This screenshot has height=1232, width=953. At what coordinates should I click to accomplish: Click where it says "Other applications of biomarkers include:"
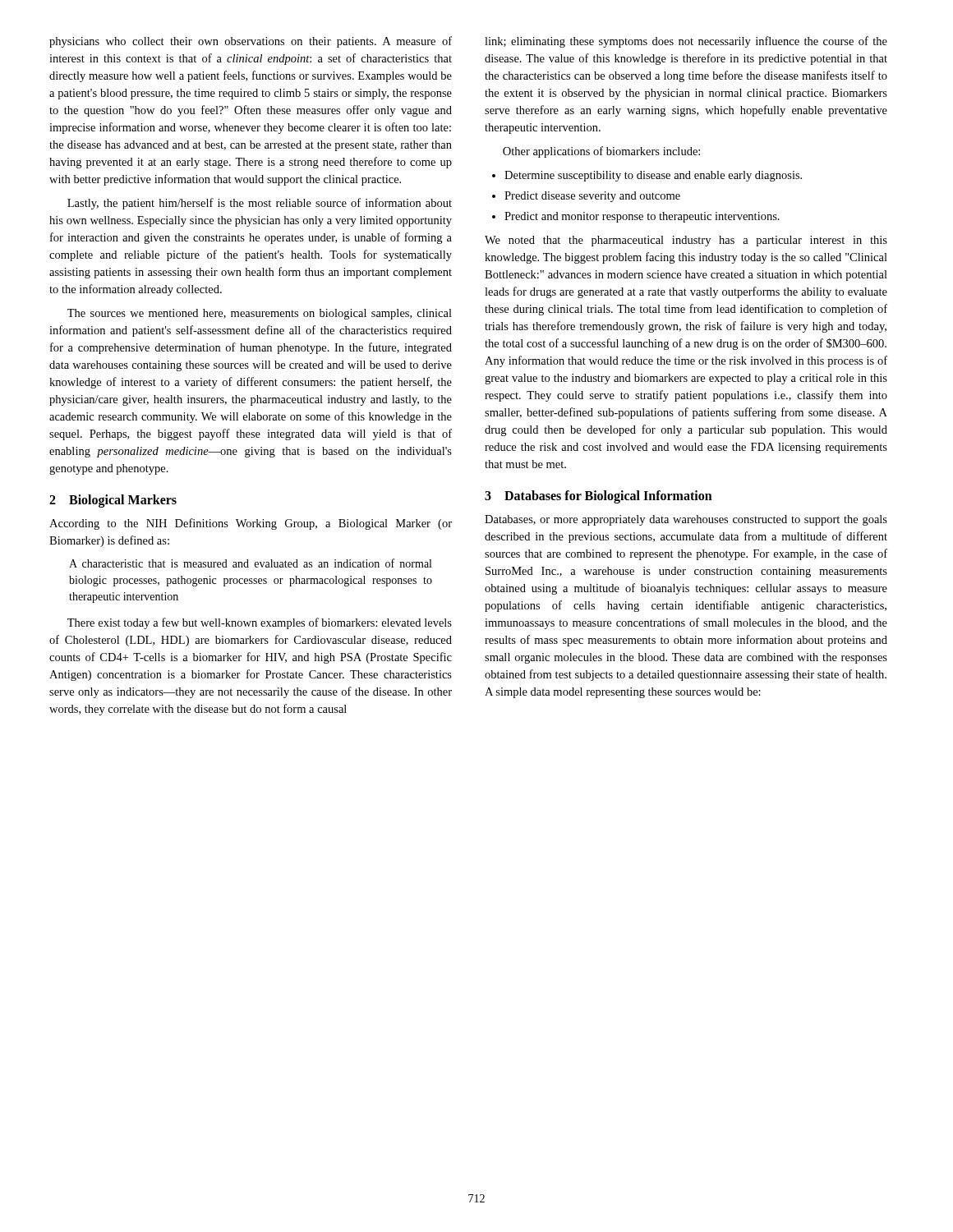point(686,152)
